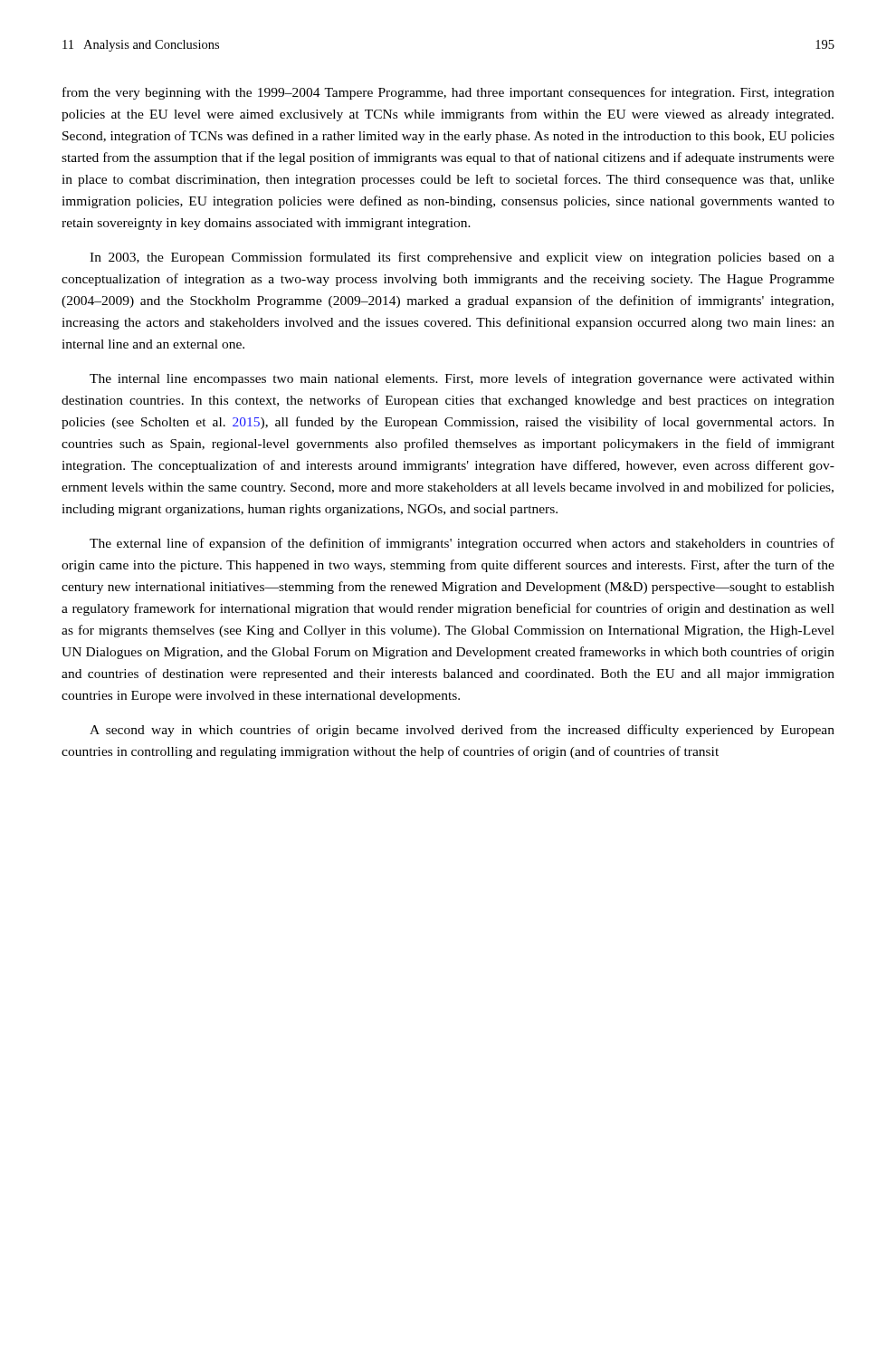896x1358 pixels.
Task: Locate the block starting "from the very beginning with"
Action: coord(448,158)
